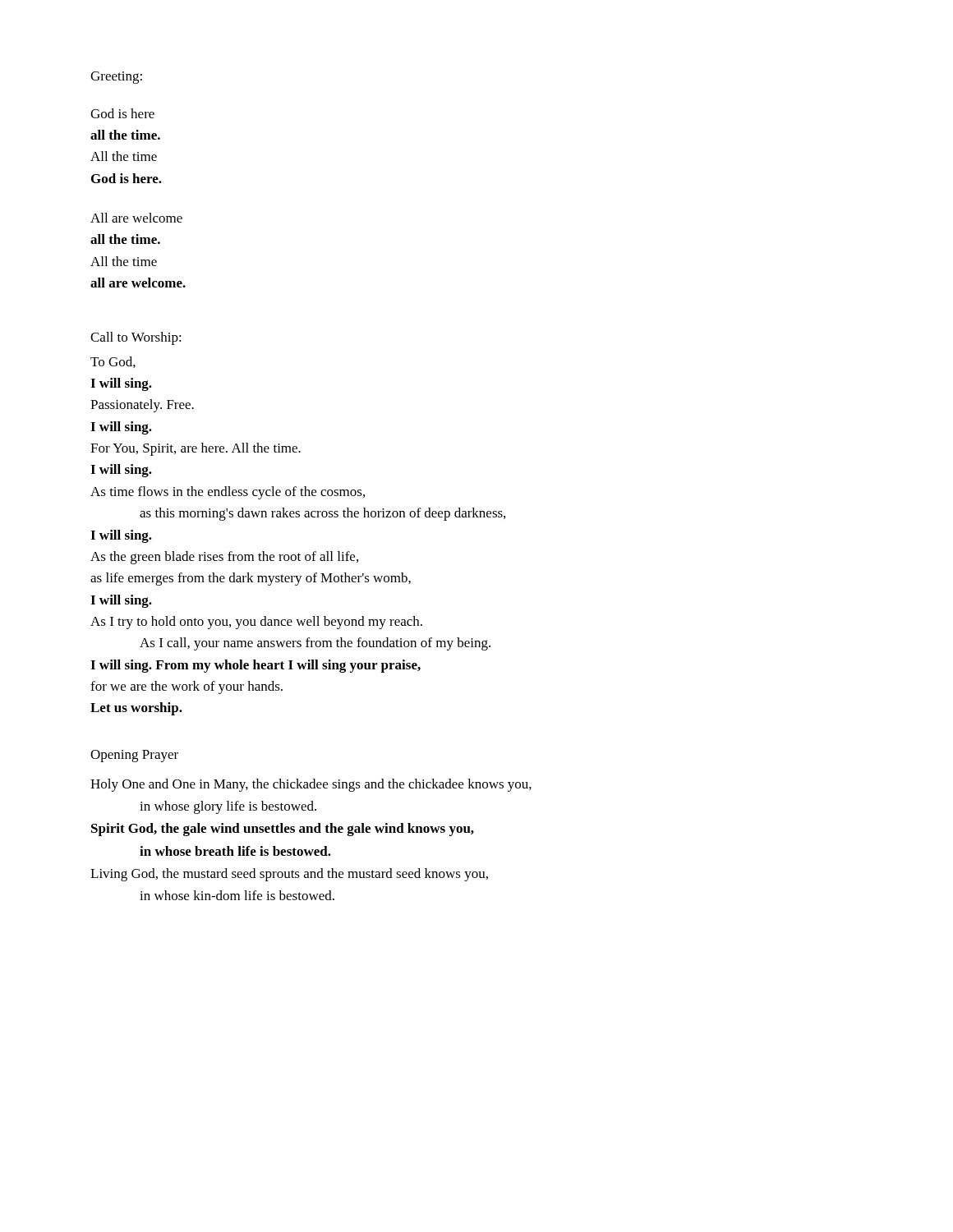The height and width of the screenshot is (1232, 953).
Task: Click on the text that reads "Opening Prayer"
Action: click(134, 756)
